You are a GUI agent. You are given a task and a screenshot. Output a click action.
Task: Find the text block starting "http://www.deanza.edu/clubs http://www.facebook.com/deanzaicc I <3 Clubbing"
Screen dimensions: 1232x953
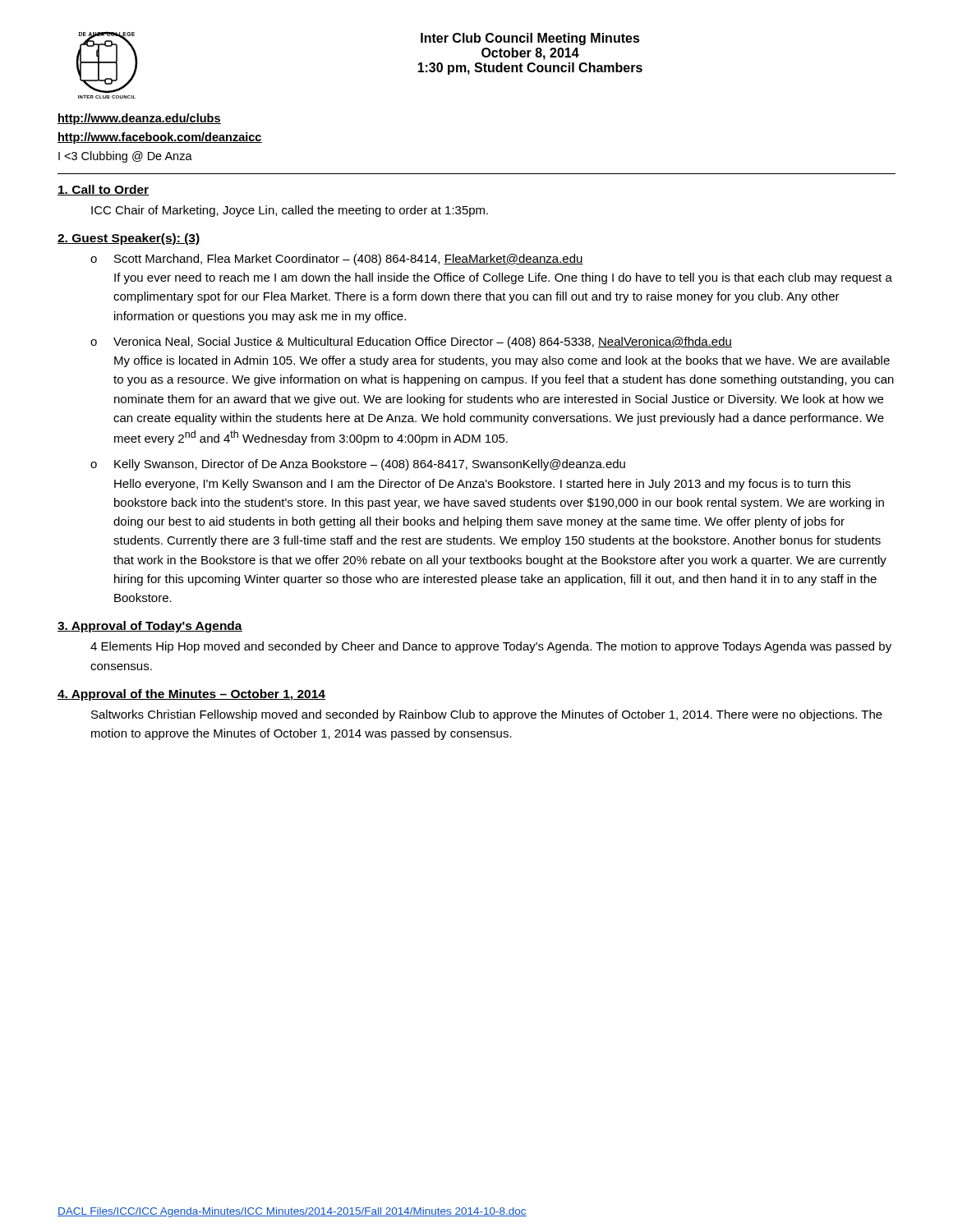pos(160,137)
